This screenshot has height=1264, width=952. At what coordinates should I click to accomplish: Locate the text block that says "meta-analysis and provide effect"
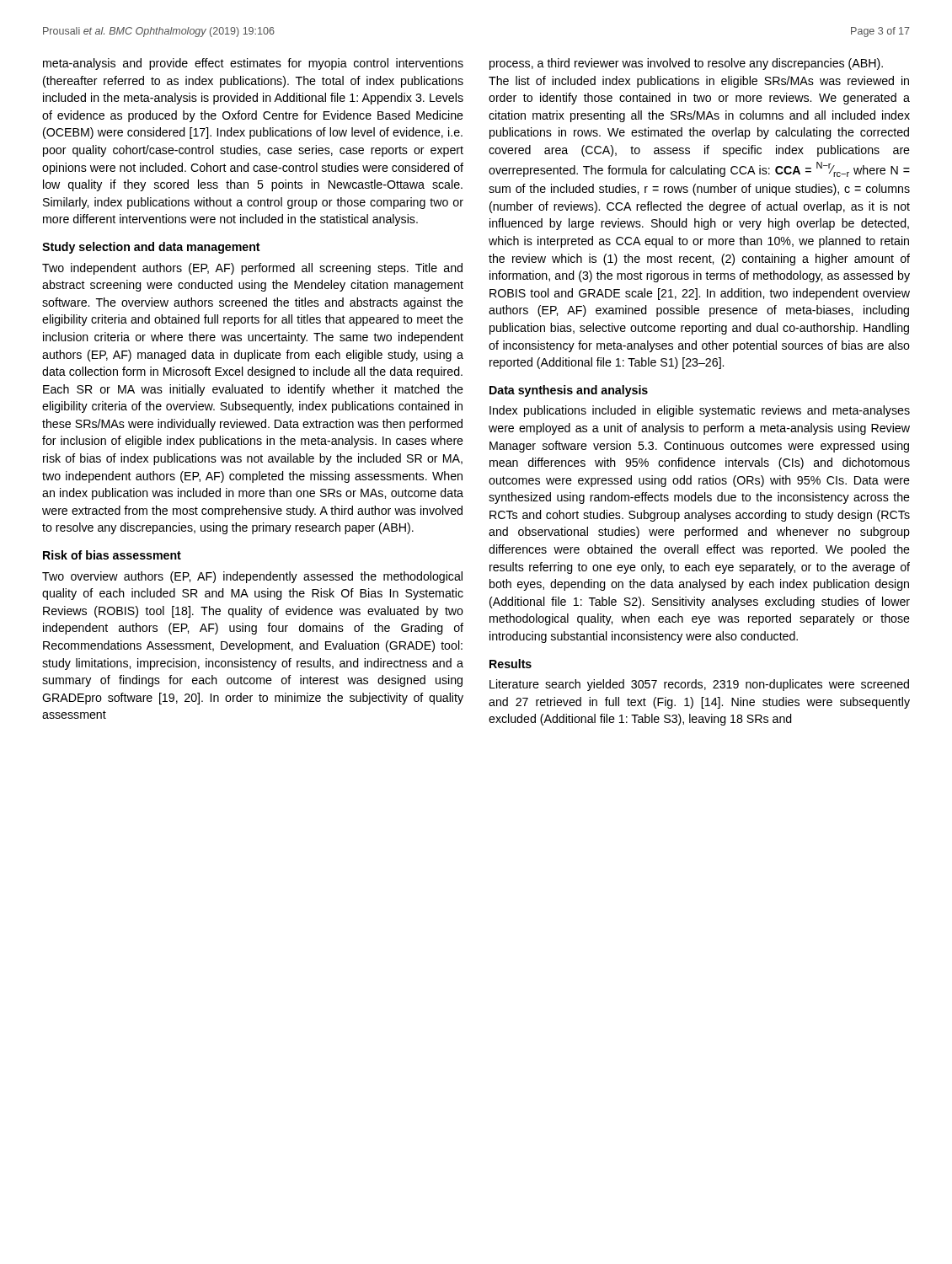pos(253,142)
